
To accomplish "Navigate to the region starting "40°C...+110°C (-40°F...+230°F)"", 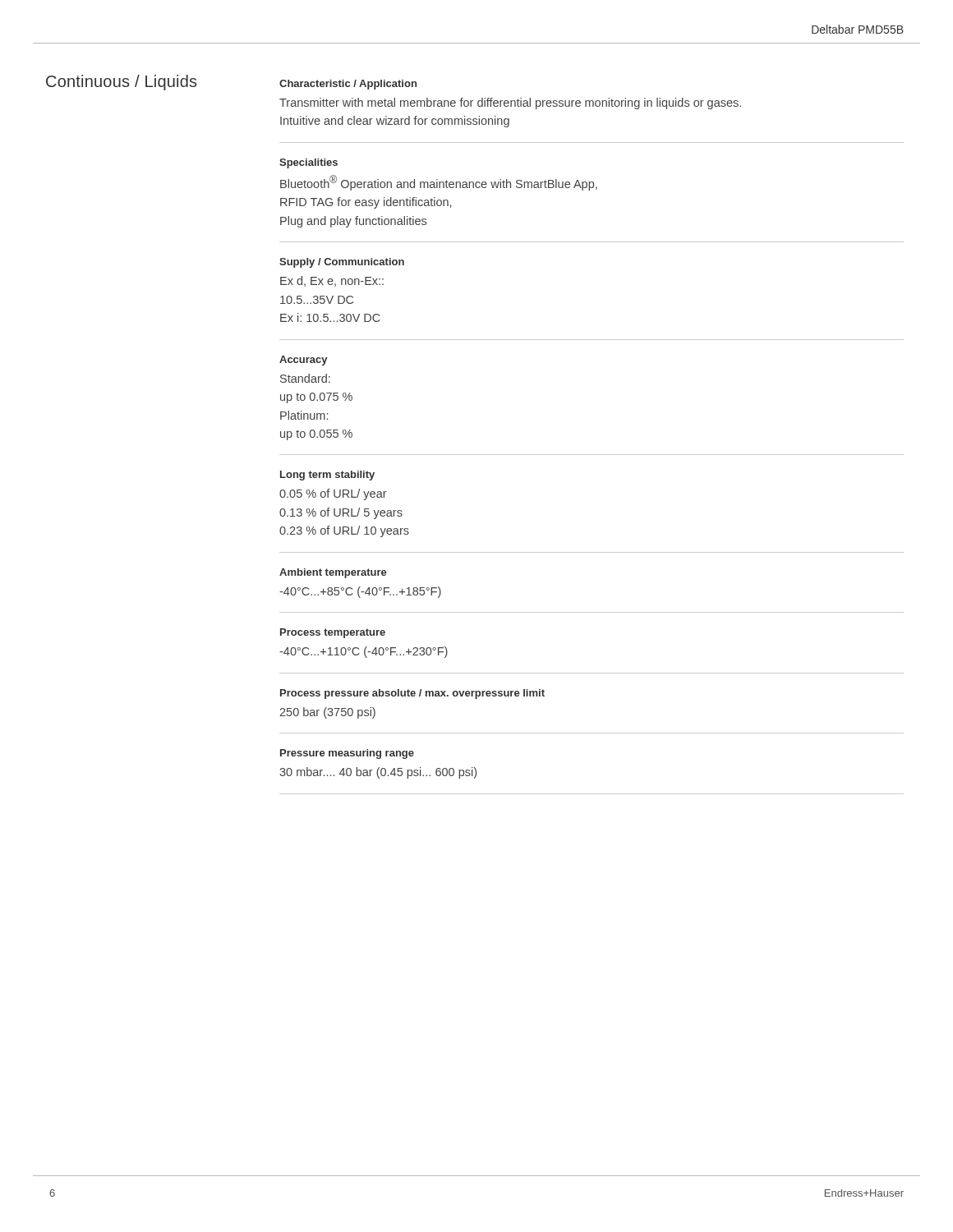I will [x=364, y=652].
